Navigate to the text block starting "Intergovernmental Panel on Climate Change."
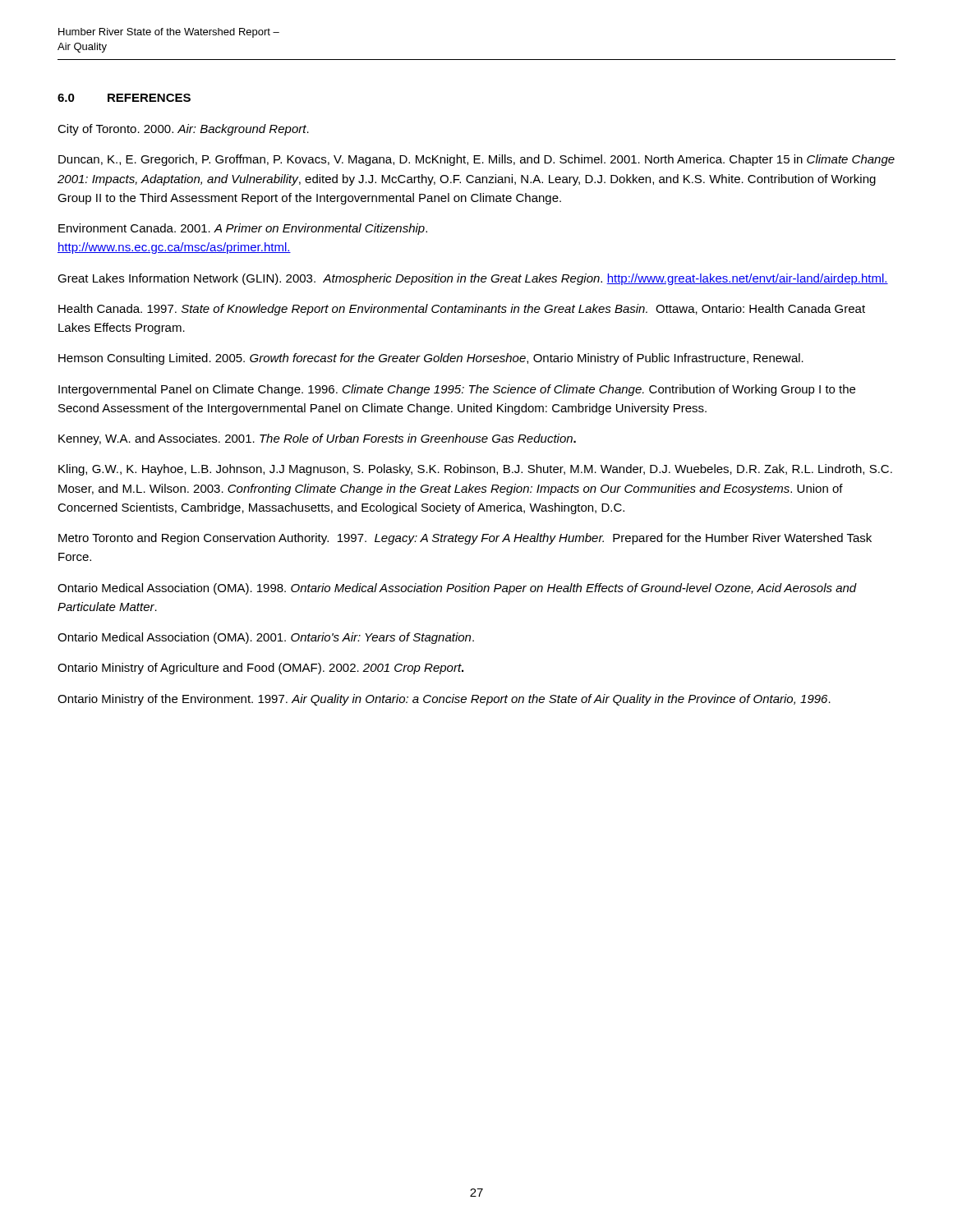The width and height of the screenshot is (953, 1232). pos(457,398)
